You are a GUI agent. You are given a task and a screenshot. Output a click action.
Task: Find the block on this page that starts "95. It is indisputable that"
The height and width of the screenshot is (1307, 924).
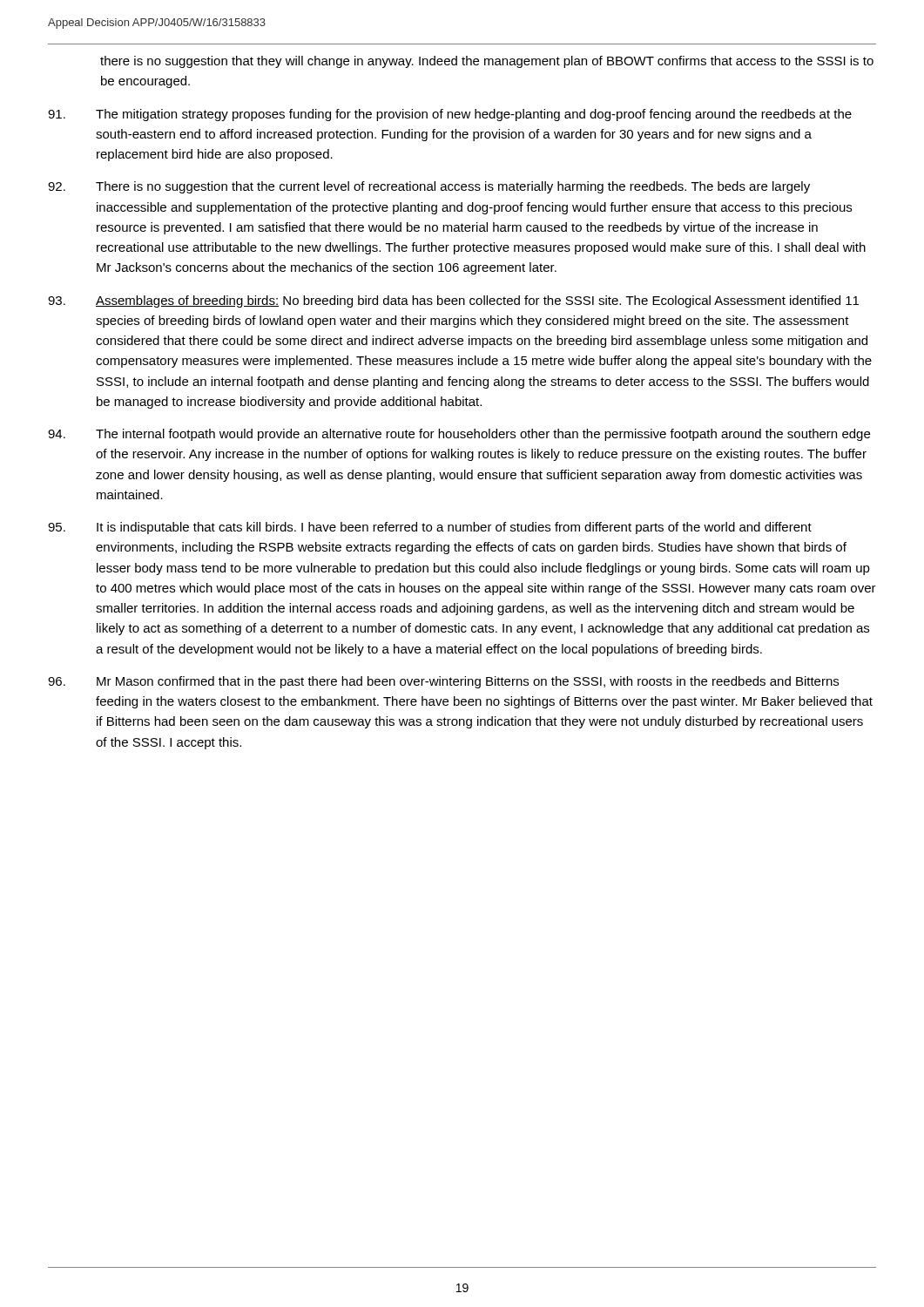coord(462,588)
